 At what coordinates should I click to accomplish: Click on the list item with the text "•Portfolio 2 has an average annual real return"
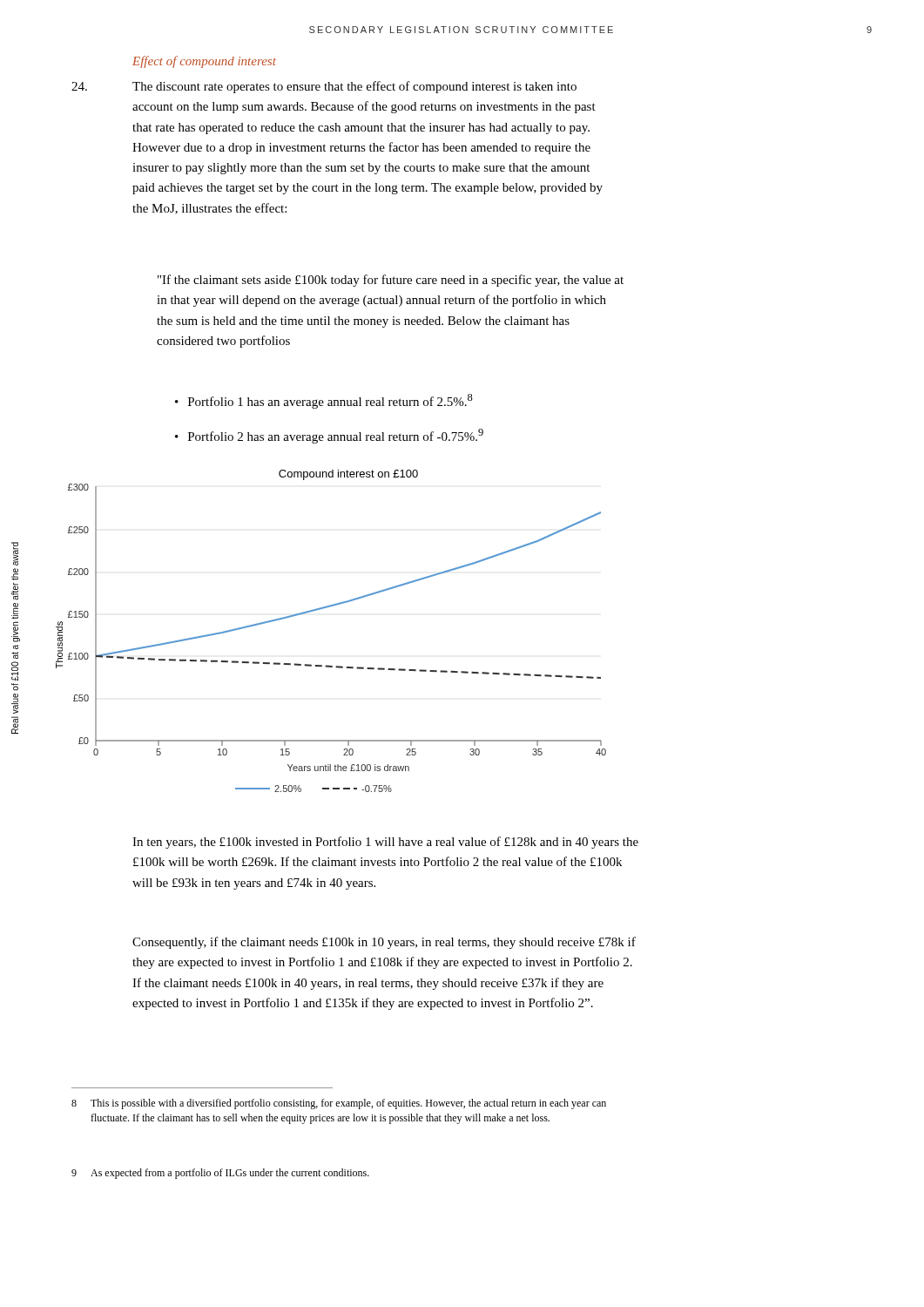[329, 435]
